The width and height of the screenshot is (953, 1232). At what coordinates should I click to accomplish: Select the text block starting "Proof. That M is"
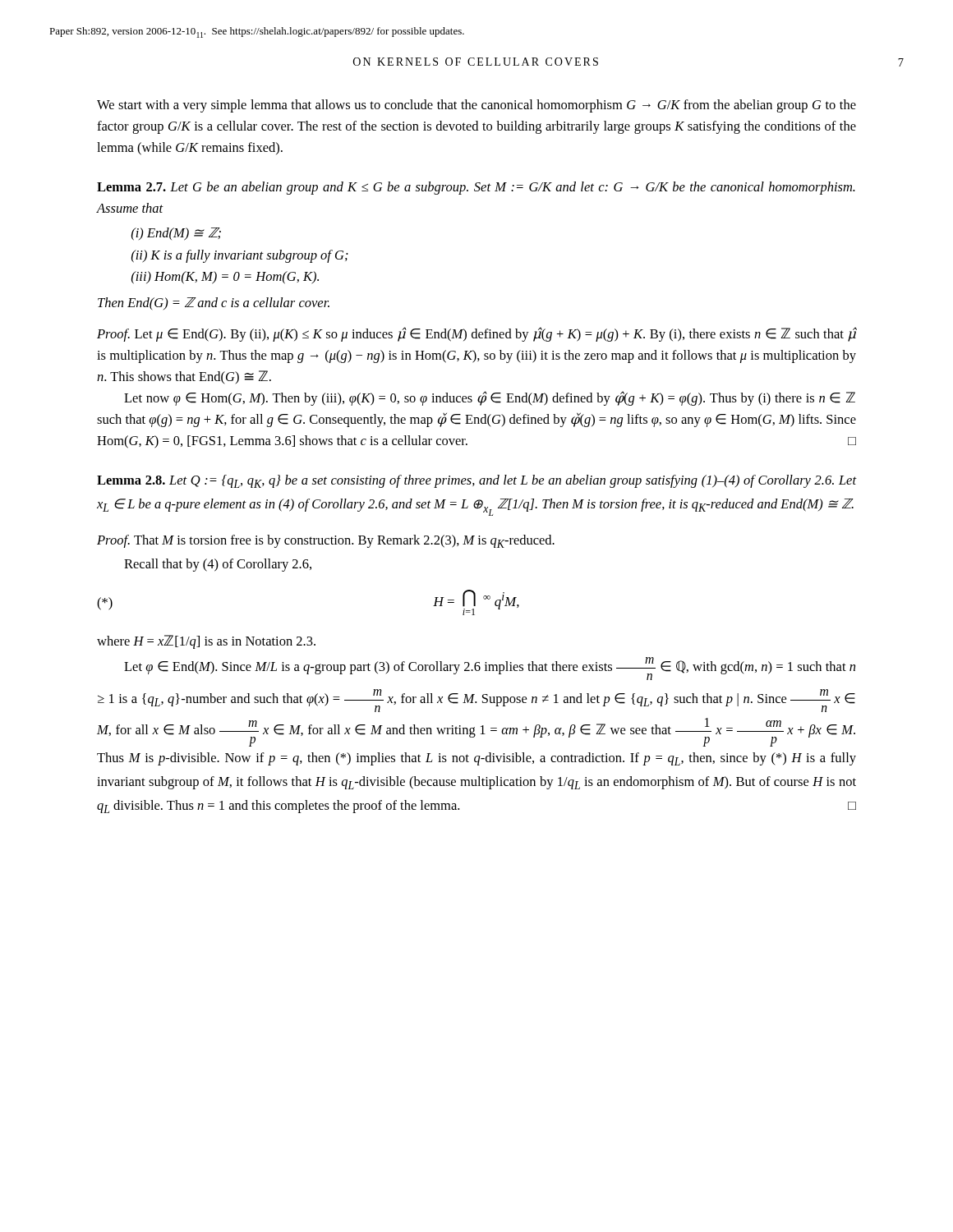tap(476, 552)
